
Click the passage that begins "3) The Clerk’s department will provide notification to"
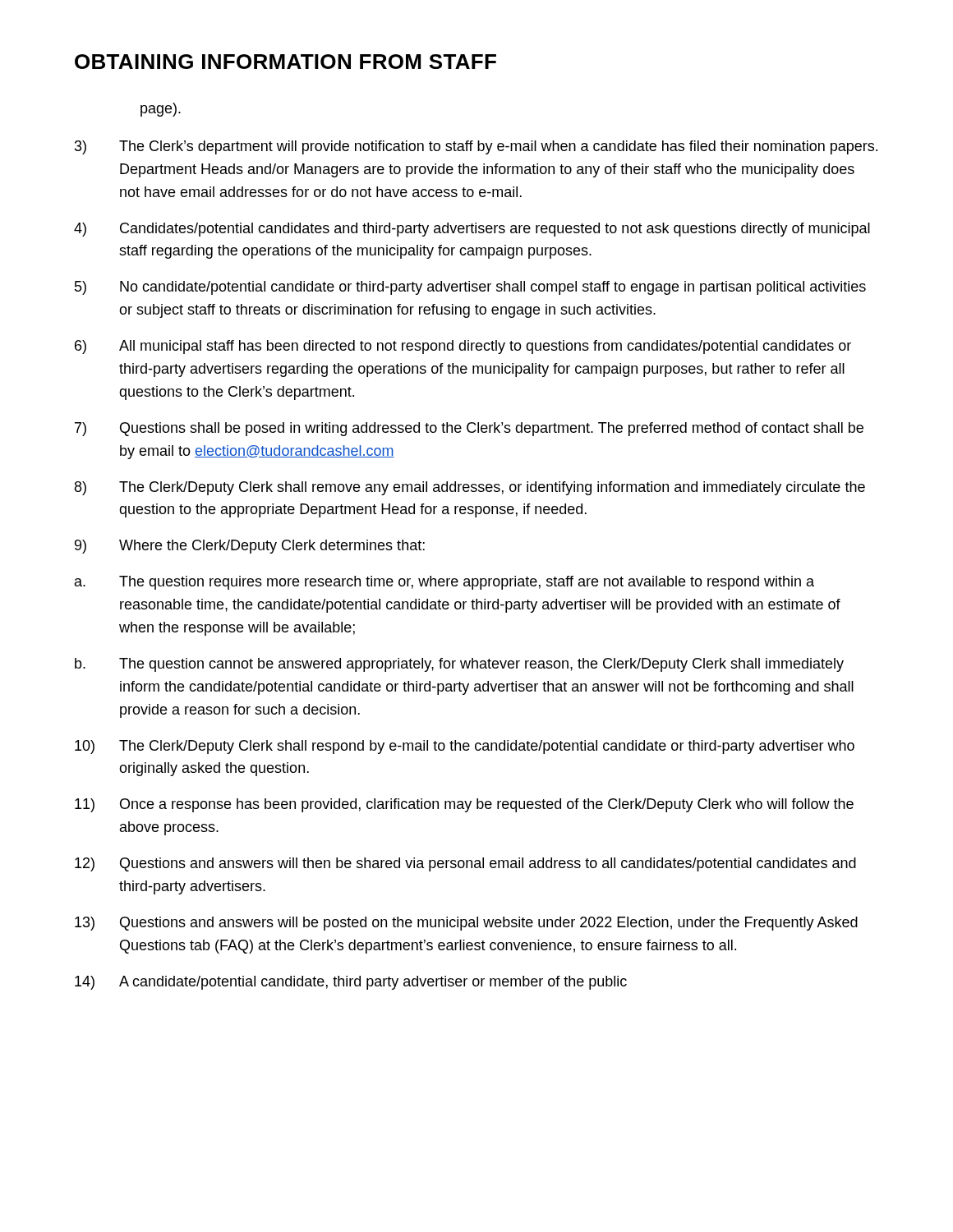(x=476, y=170)
